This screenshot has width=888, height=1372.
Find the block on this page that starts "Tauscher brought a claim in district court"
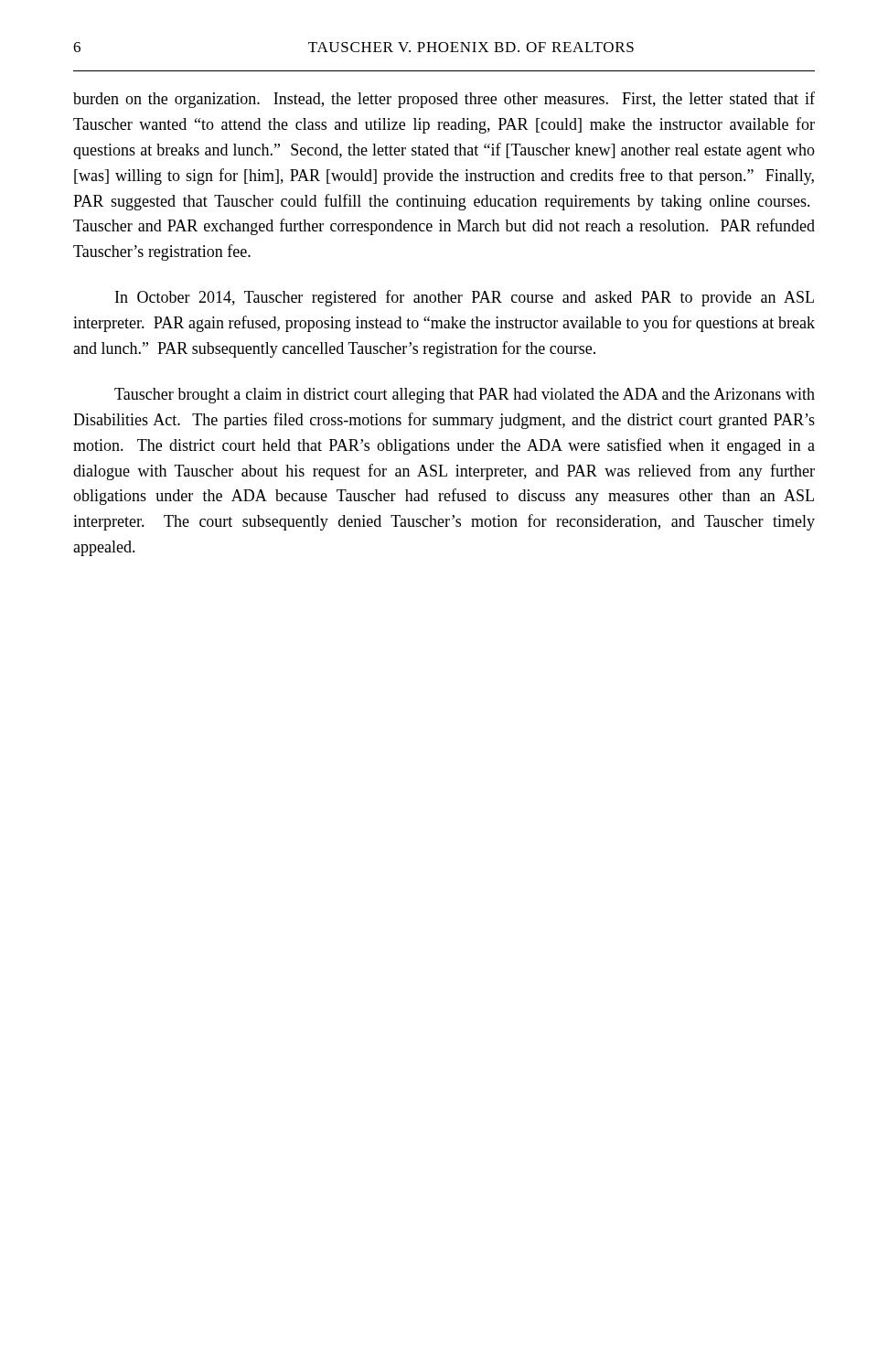coord(444,471)
